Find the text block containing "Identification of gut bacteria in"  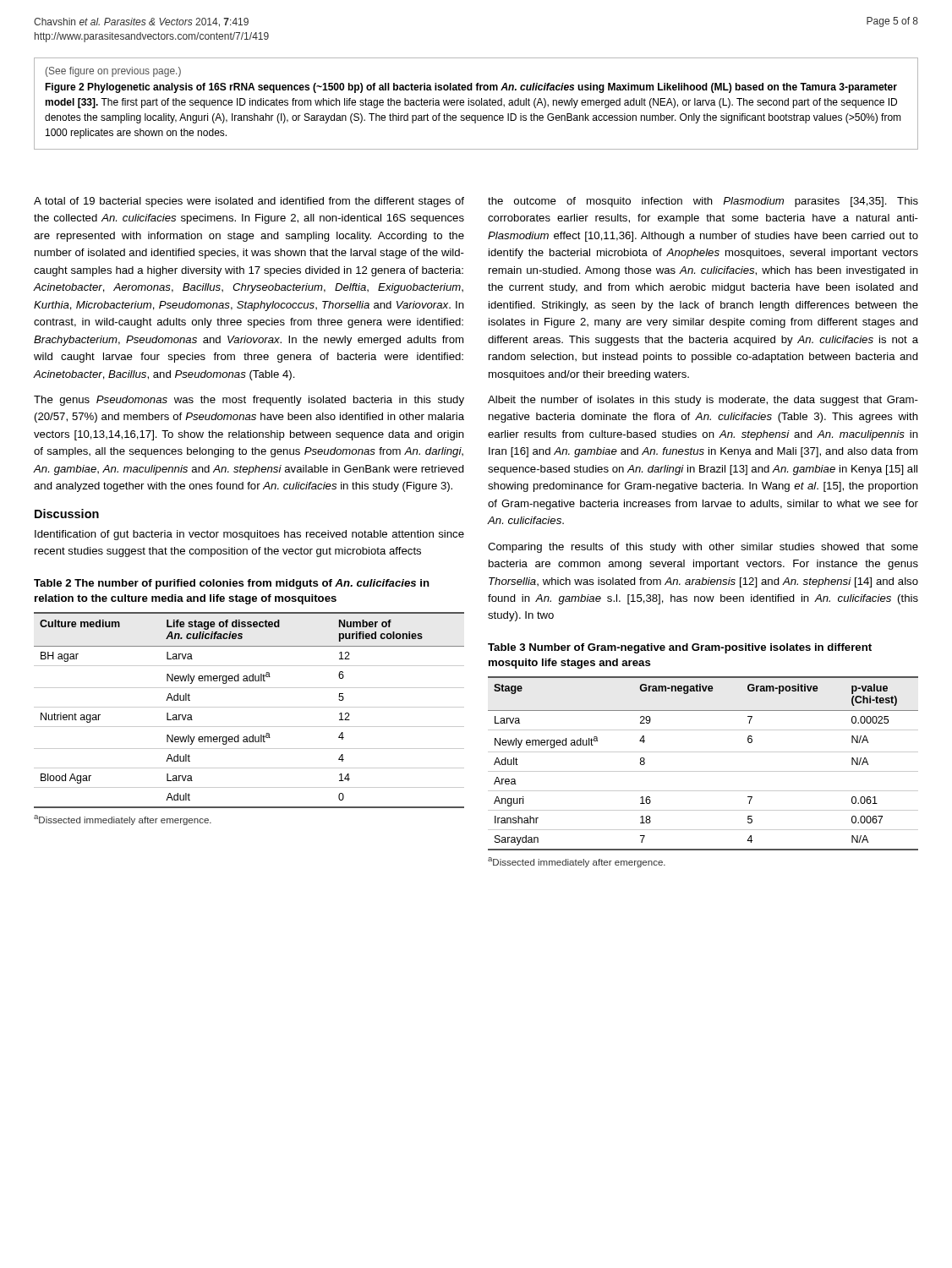click(249, 542)
